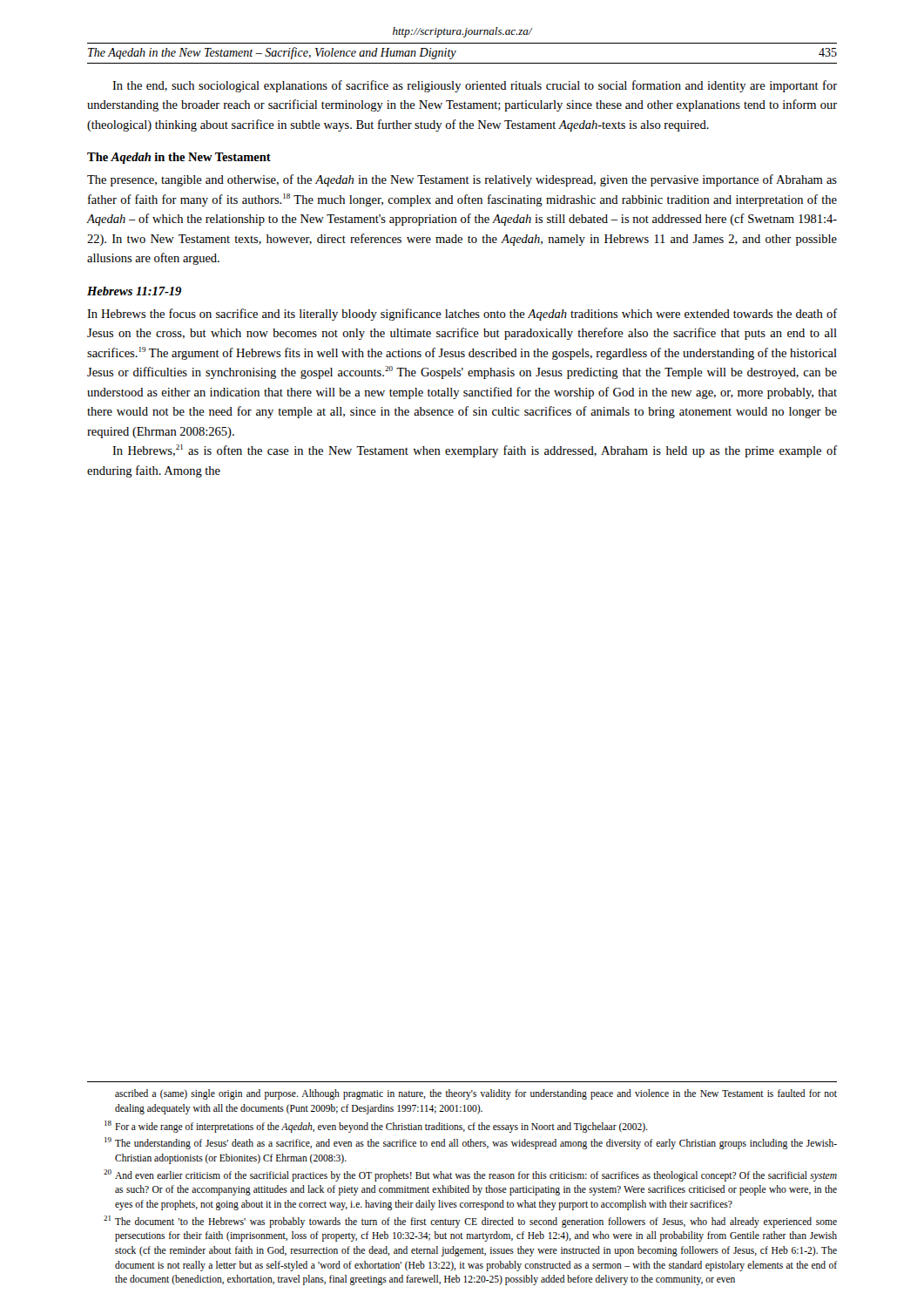Locate the element starting "21 The document"
Viewport: 924px width, 1307px height.
click(462, 1251)
